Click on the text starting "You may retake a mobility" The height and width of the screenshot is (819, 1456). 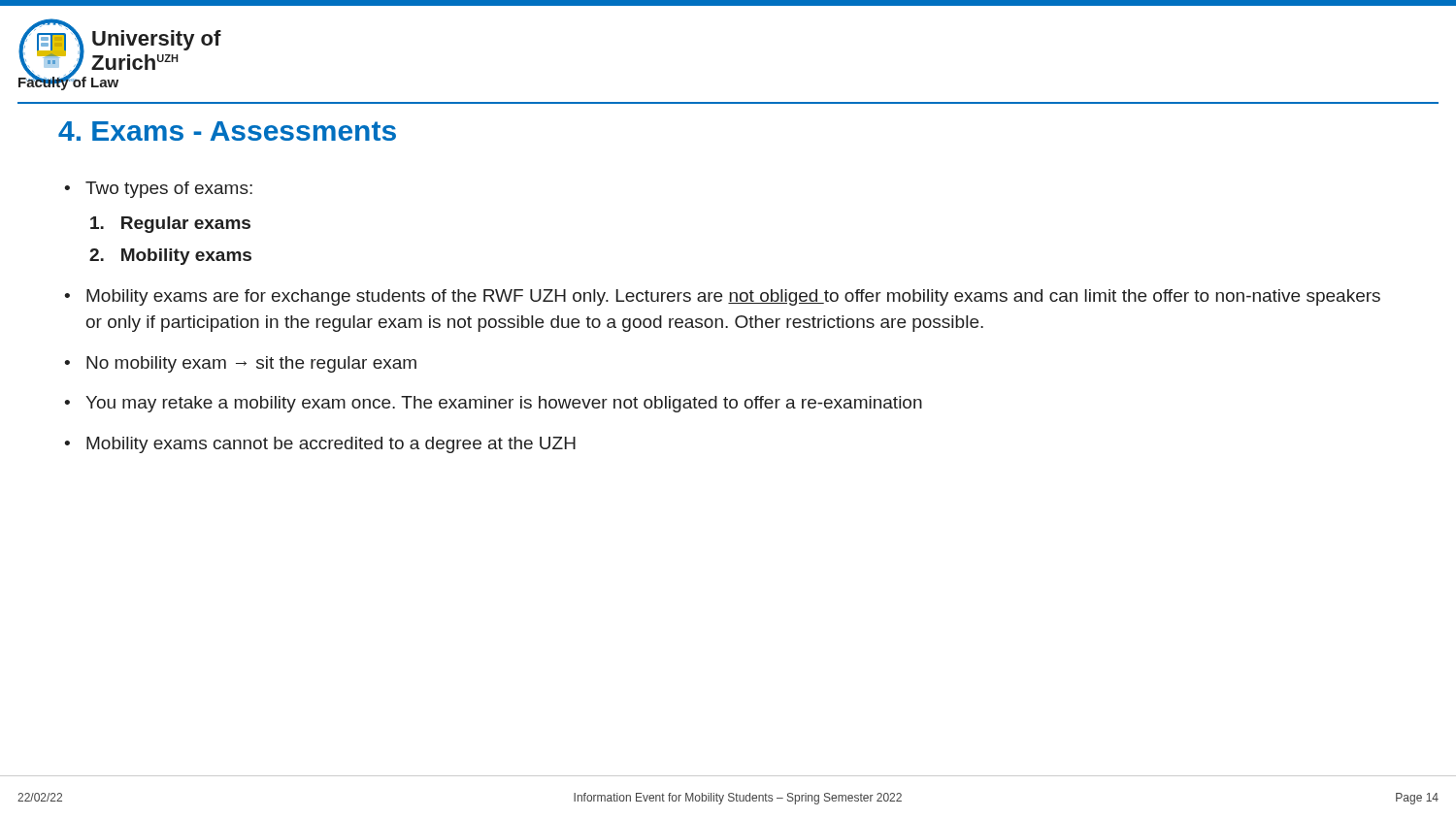pos(504,402)
